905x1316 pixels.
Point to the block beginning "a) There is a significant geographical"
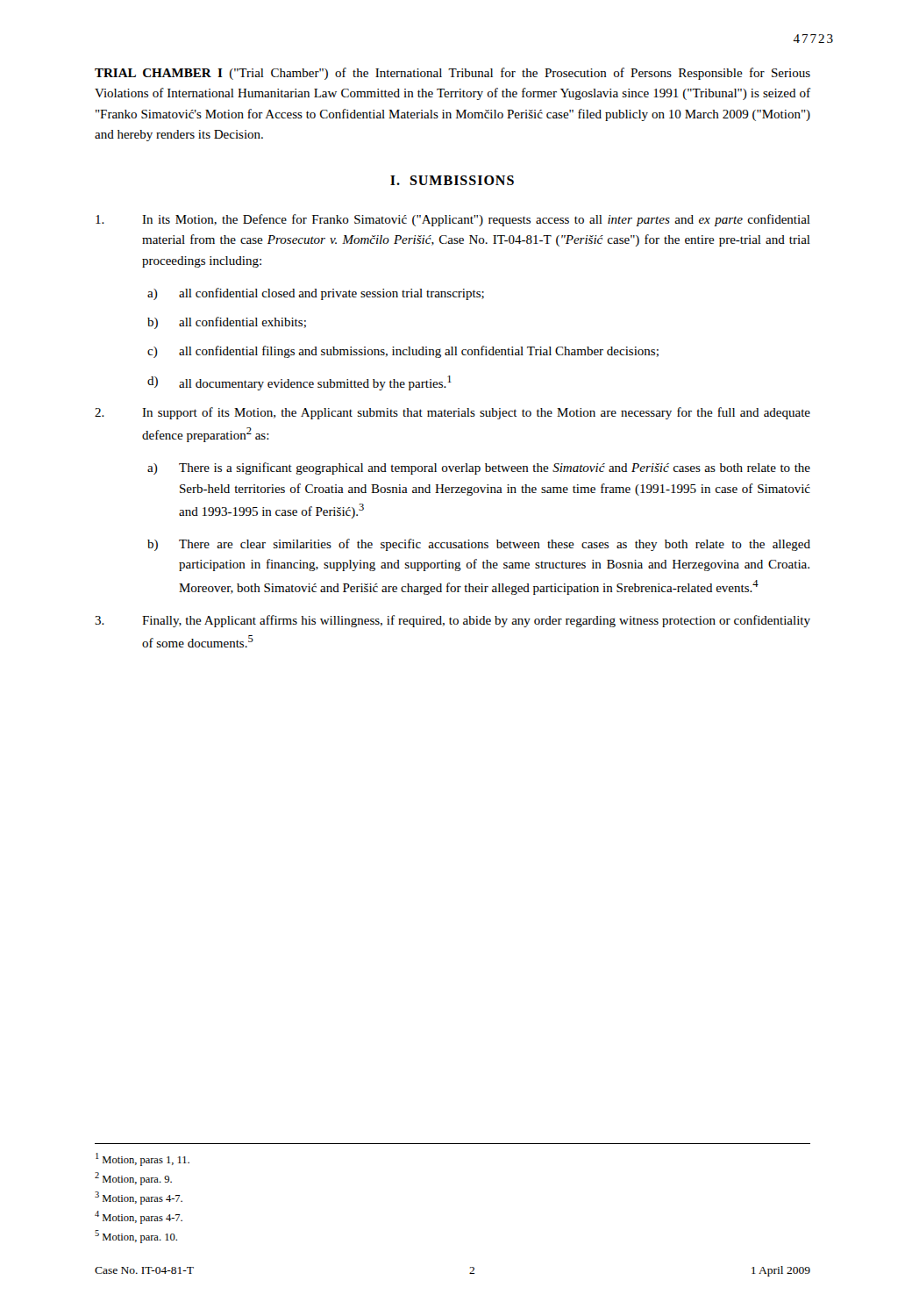coord(479,490)
